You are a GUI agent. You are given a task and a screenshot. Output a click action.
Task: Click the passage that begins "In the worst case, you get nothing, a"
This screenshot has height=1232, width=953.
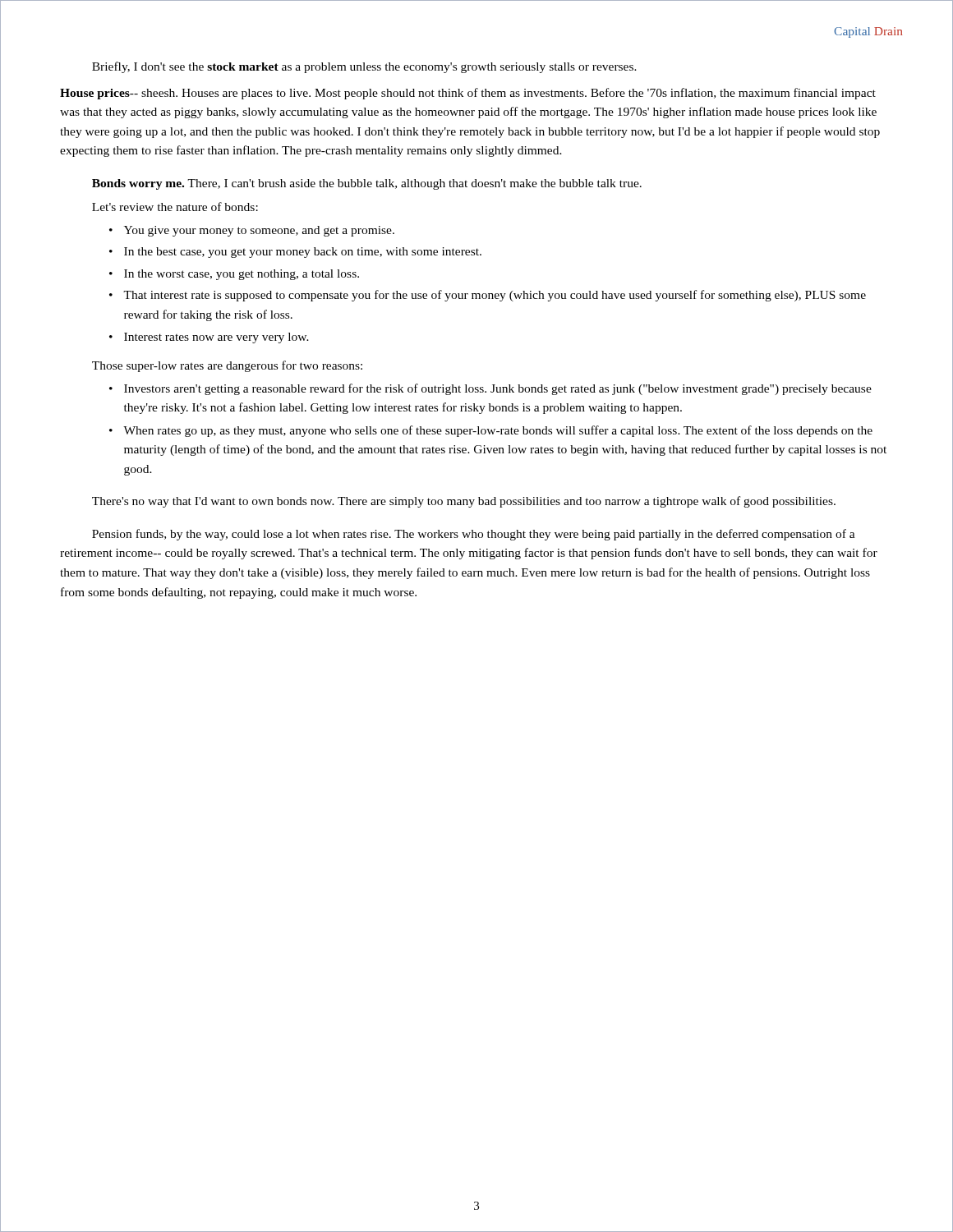pyautogui.click(x=242, y=273)
